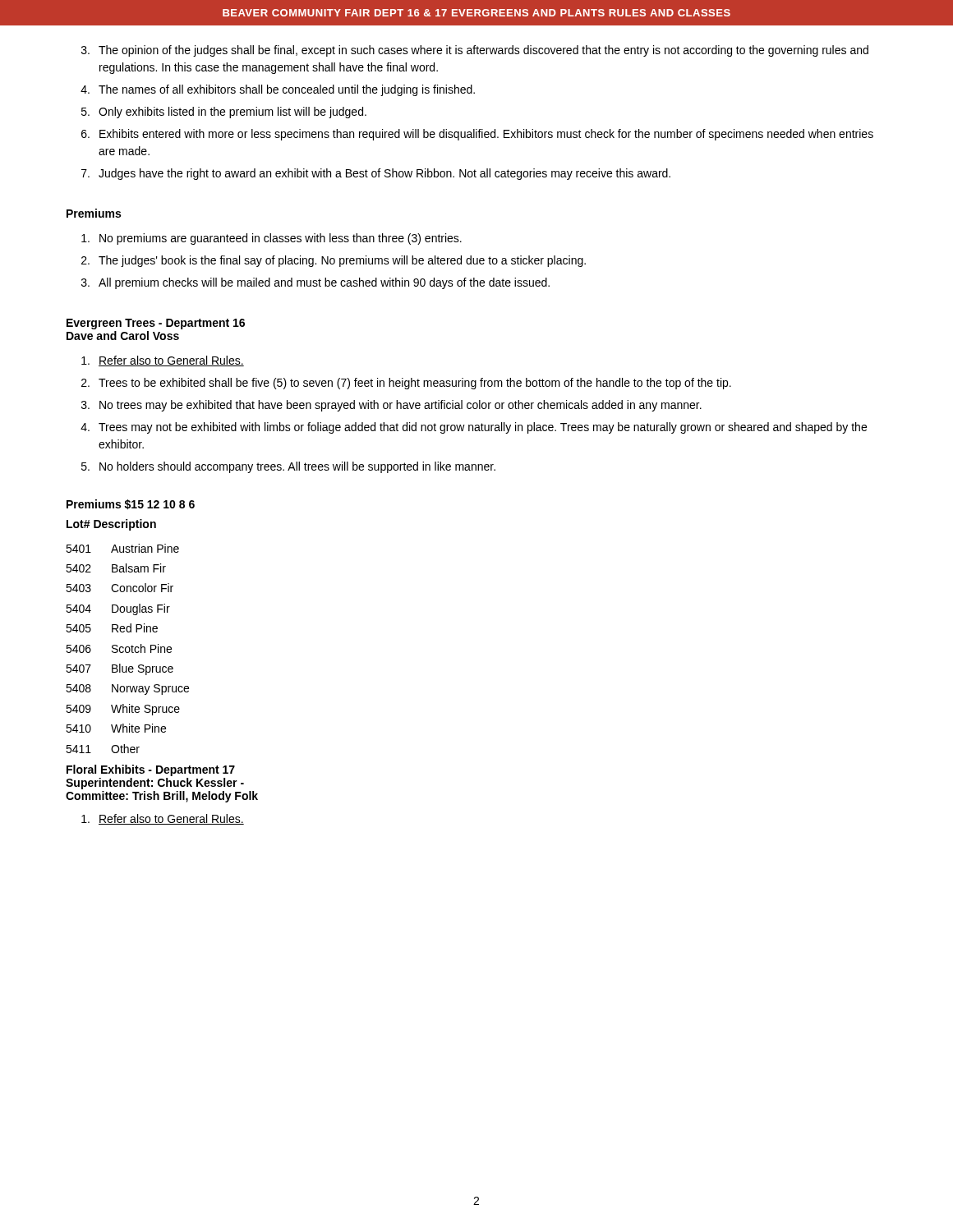Screen dimensions: 1232x953
Task: Point to the block beginning "4. The names"
Action: [476, 90]
